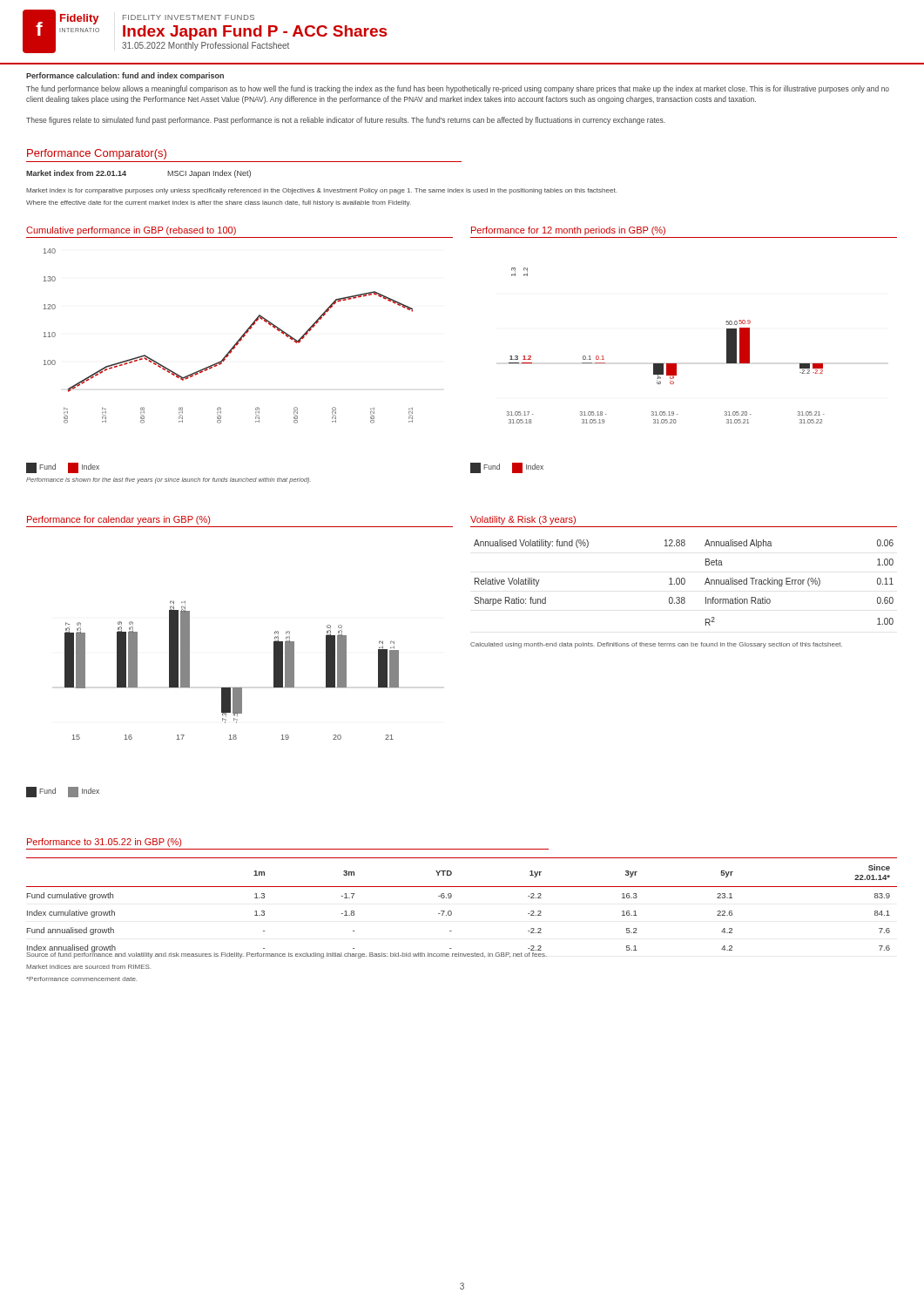
Task: Navigate to the passage starting "Market index is"
Action: click(462, 197)
